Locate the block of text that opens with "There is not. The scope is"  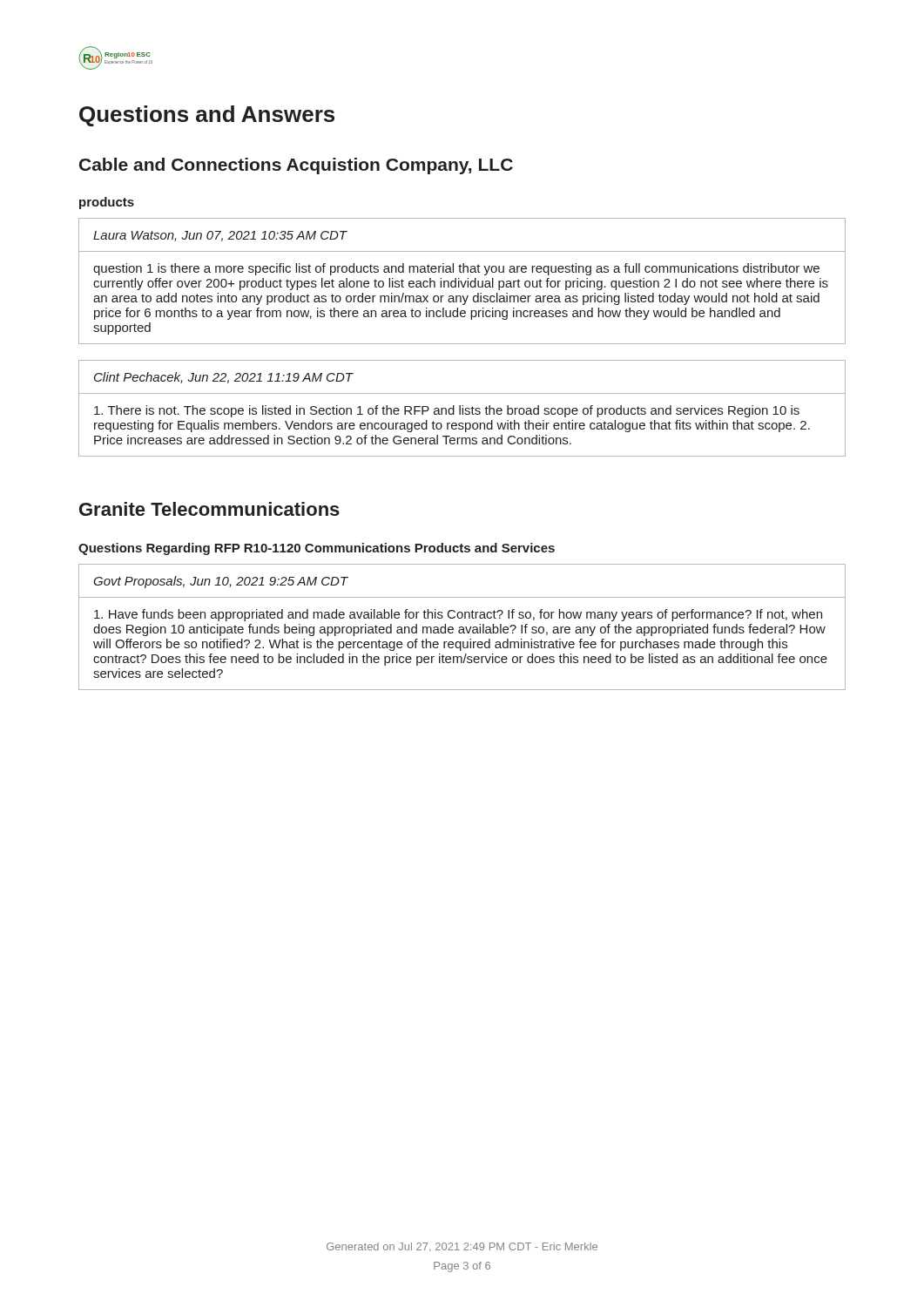(452, 425)
